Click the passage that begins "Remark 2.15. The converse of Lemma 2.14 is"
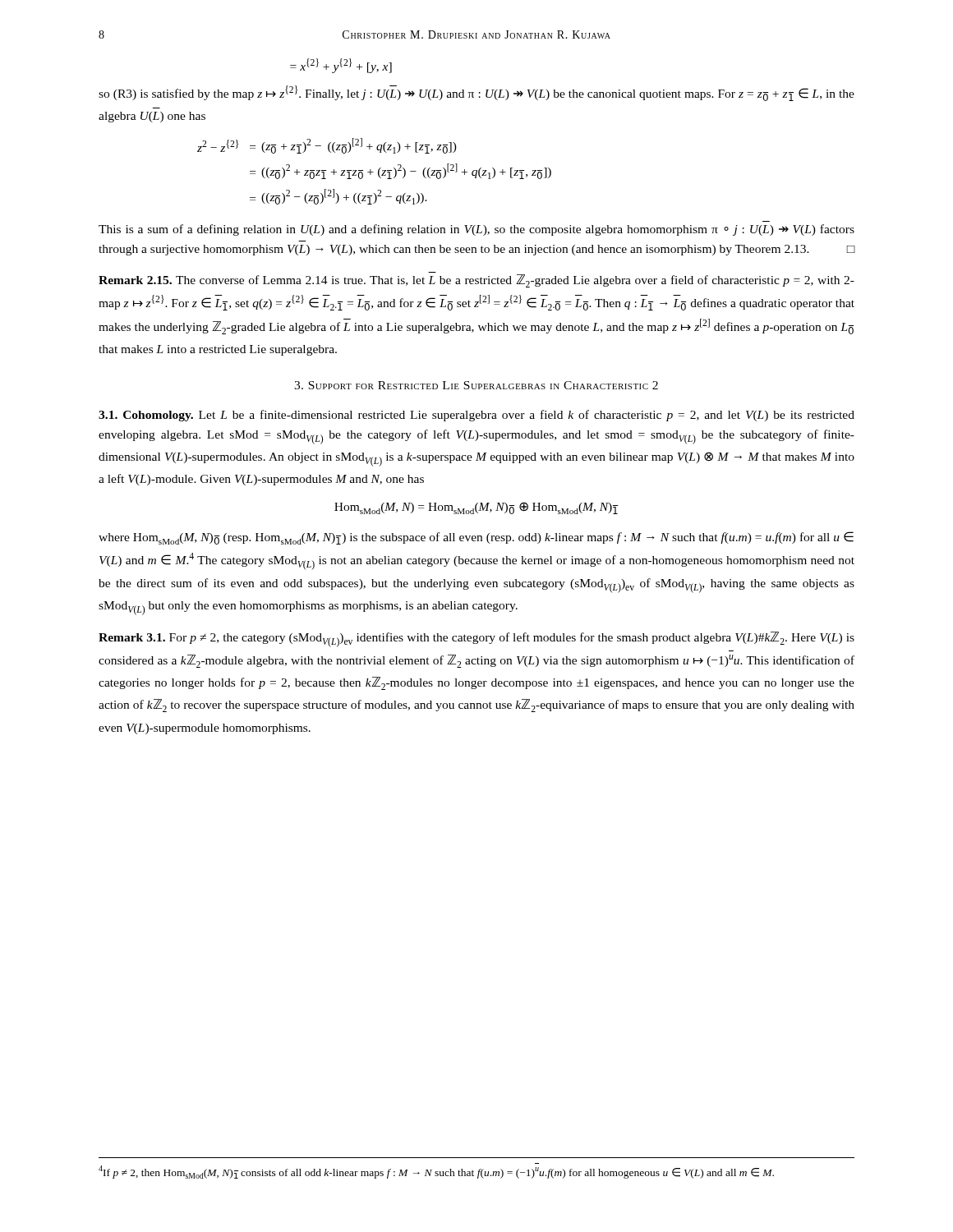This screenshot has height=1232, width=953. (476, 314)
